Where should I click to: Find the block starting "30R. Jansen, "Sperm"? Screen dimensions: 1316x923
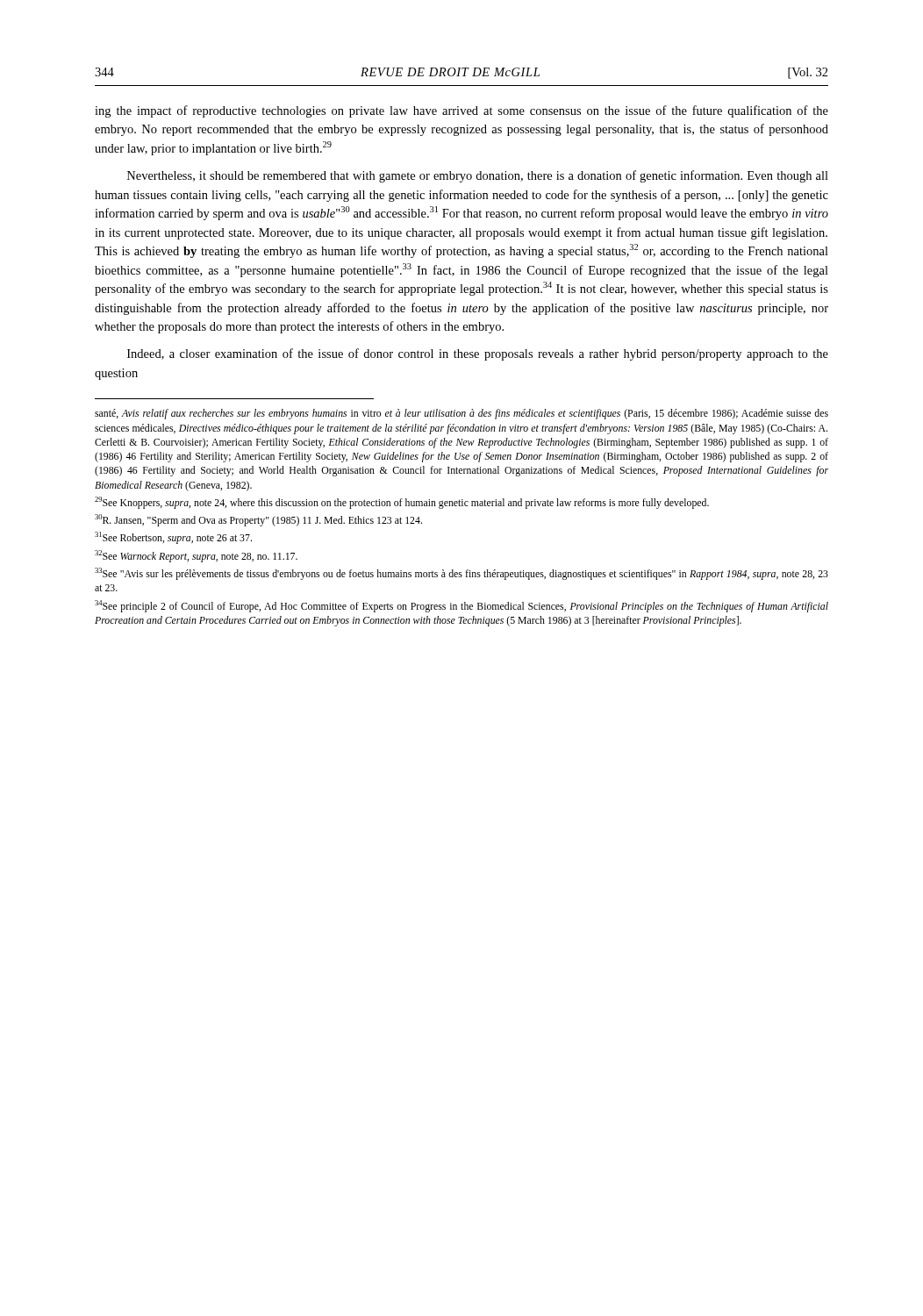[258, 520]
